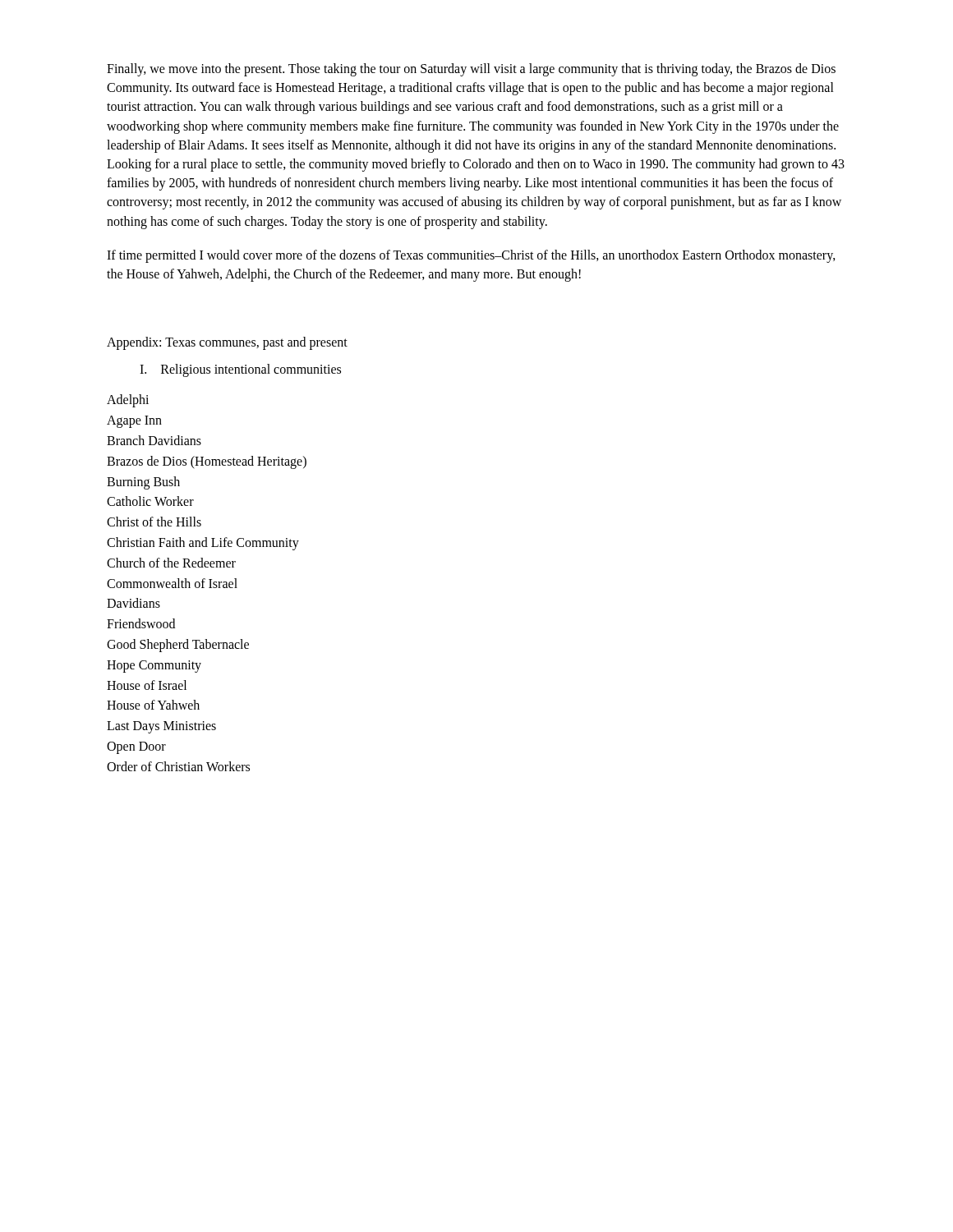Click on the region starting "Hope Community"

[x=154, y=665]
